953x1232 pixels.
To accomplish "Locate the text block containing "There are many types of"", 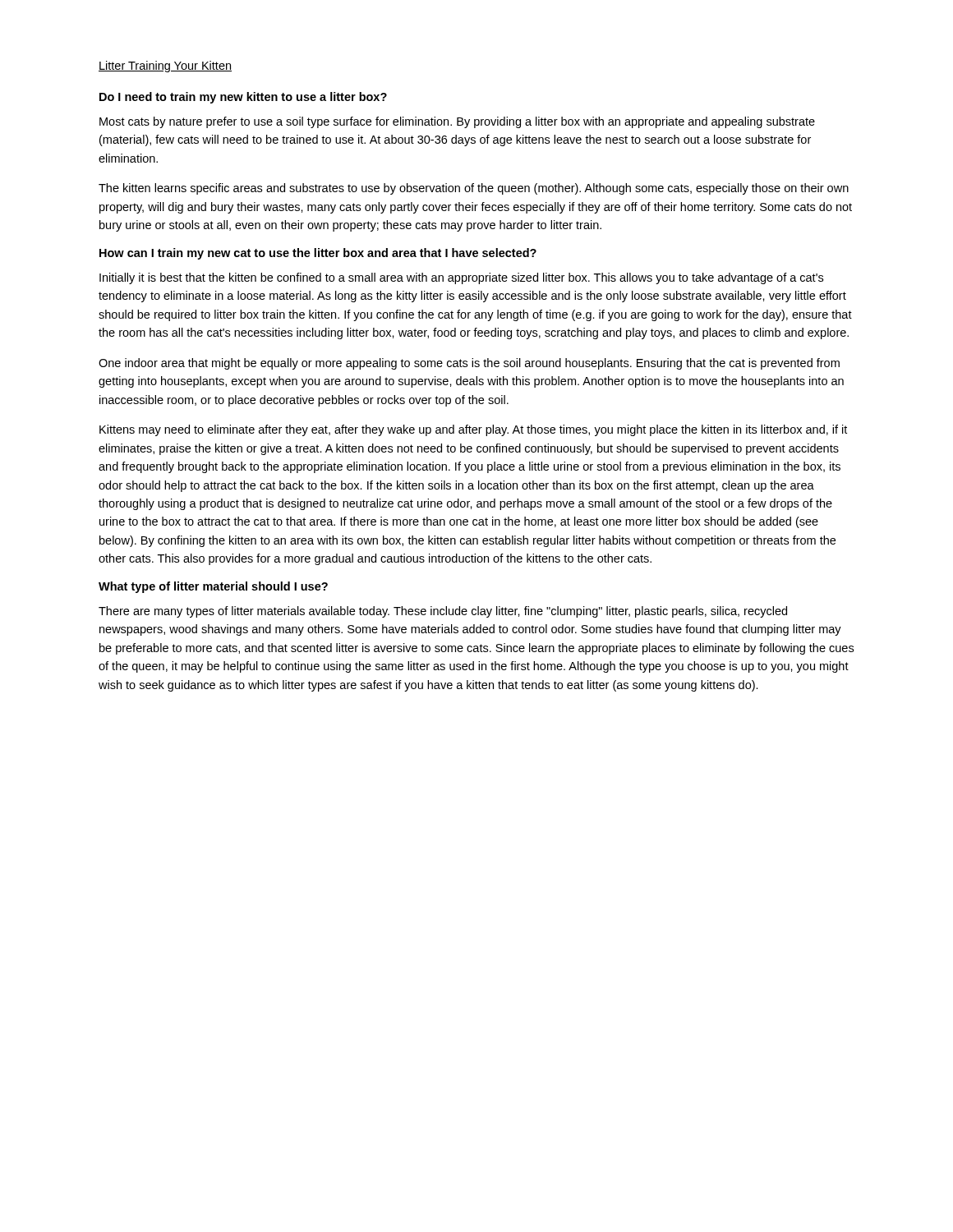I will click(476, 648).
